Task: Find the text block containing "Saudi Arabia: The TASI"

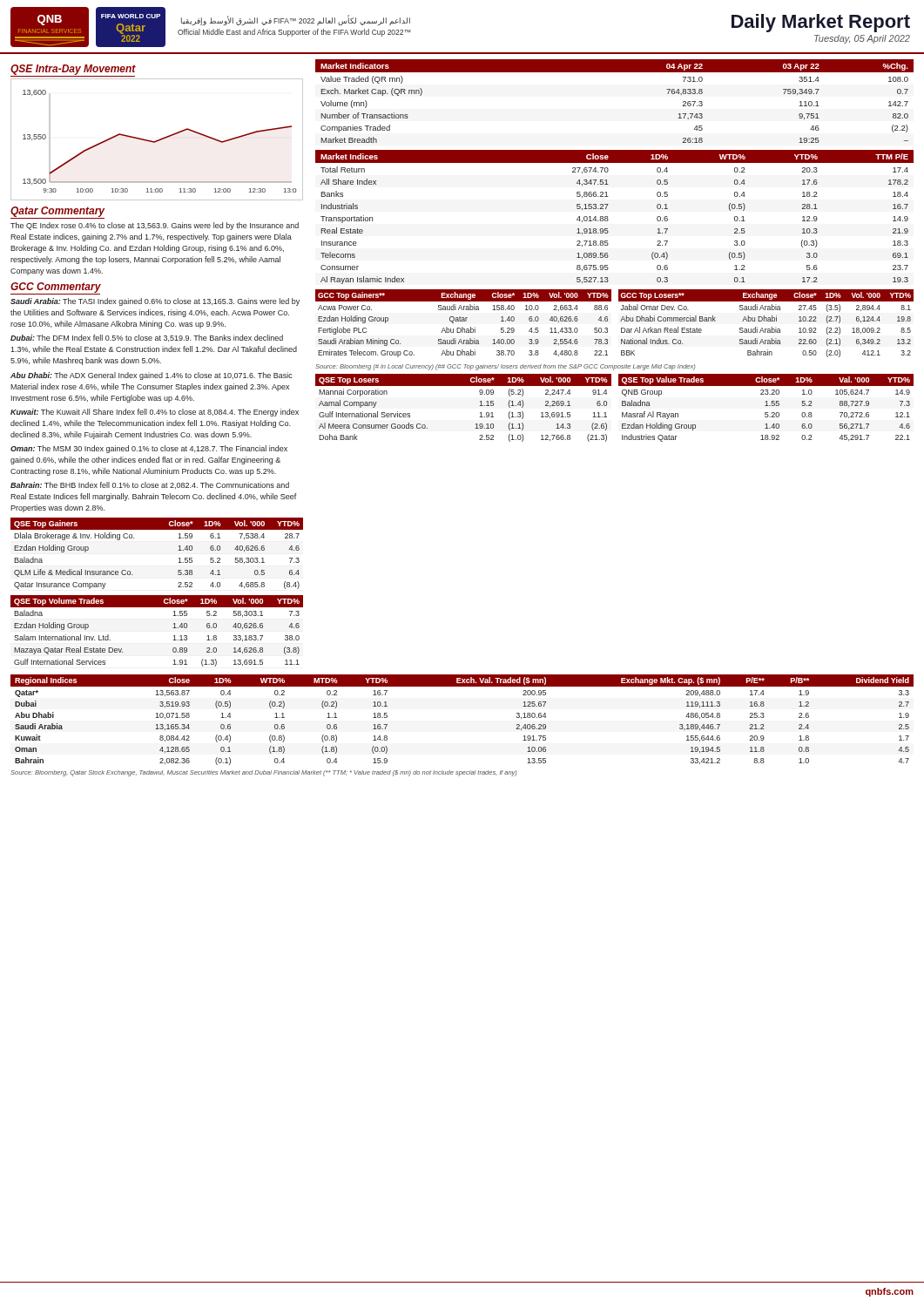Action: (x=155, y=313)
